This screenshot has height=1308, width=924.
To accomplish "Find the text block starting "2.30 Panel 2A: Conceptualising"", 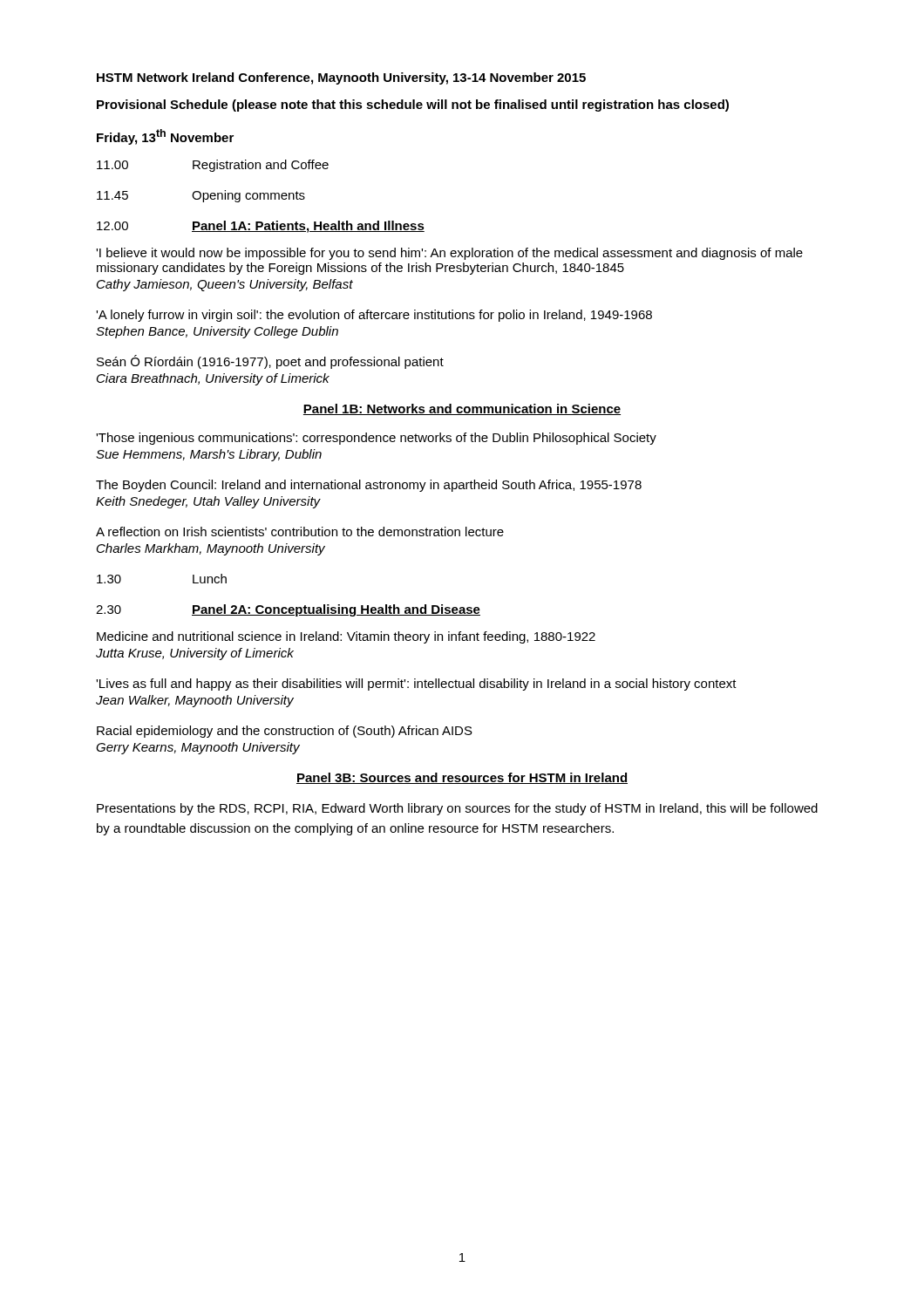I will (462, 609).
